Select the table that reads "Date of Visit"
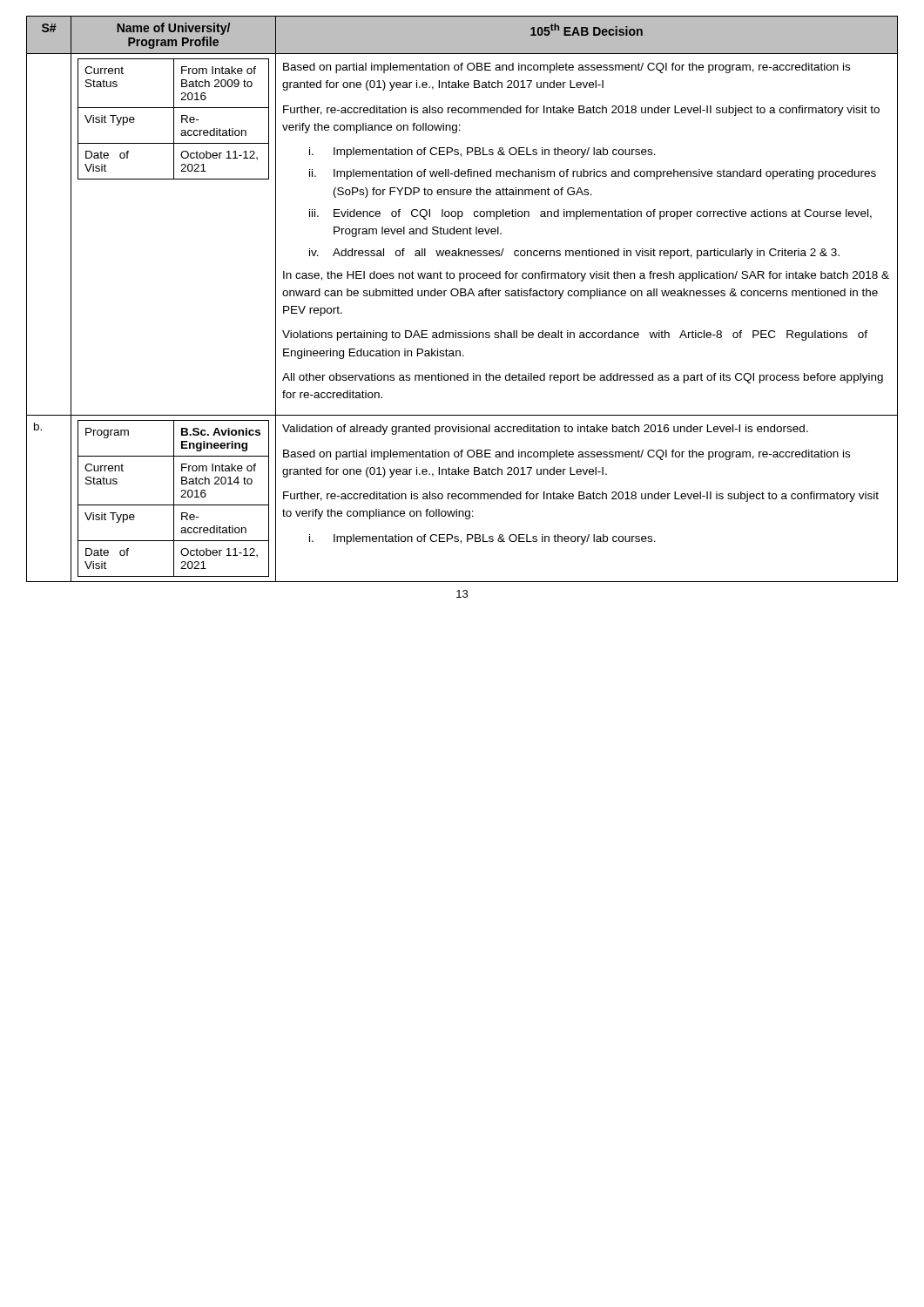 (462, 299)
